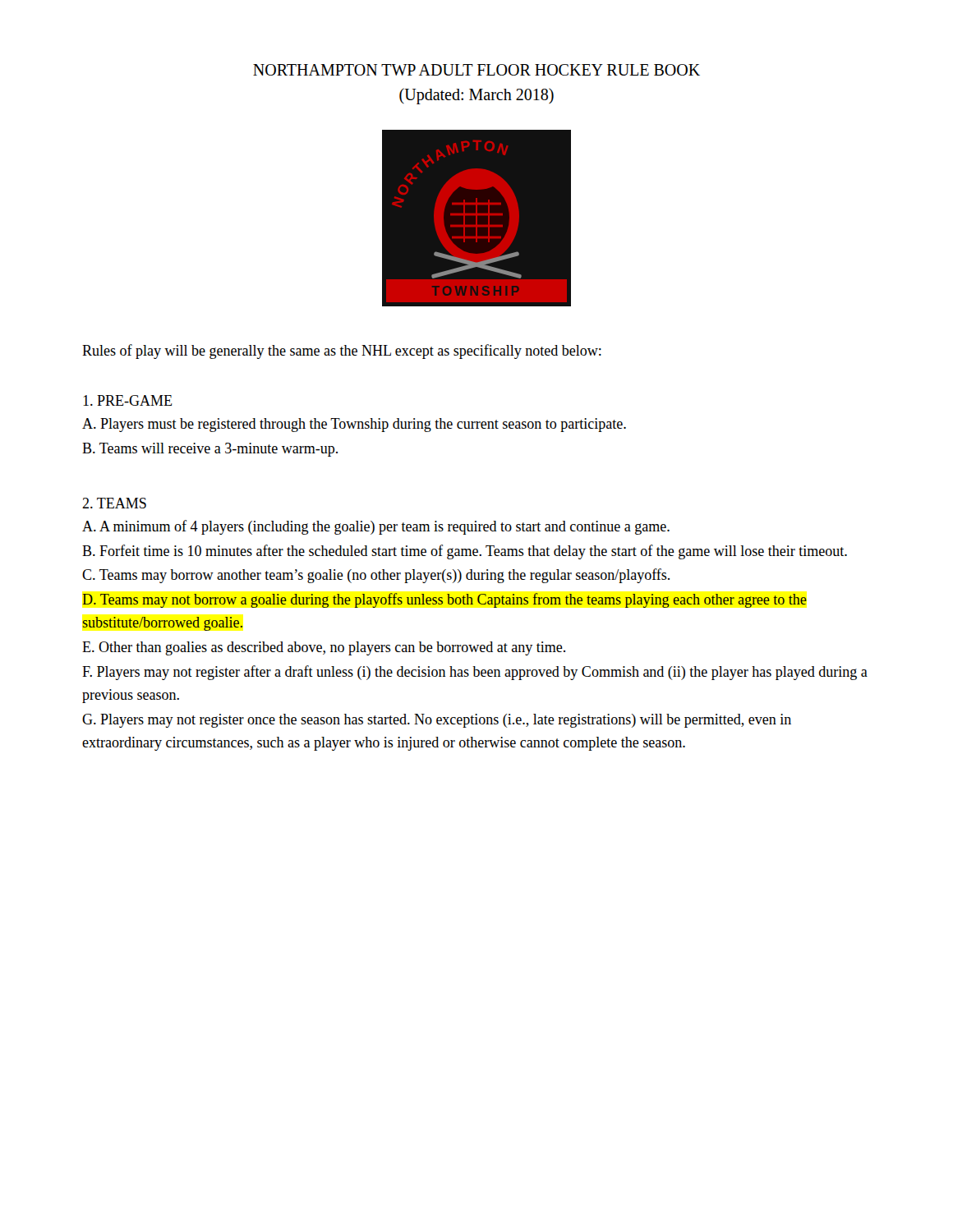This screenshot has height=1232, width=953.
Task: Click the passage that begins "B. Teams will receive a"
Action: click(210, 448)
